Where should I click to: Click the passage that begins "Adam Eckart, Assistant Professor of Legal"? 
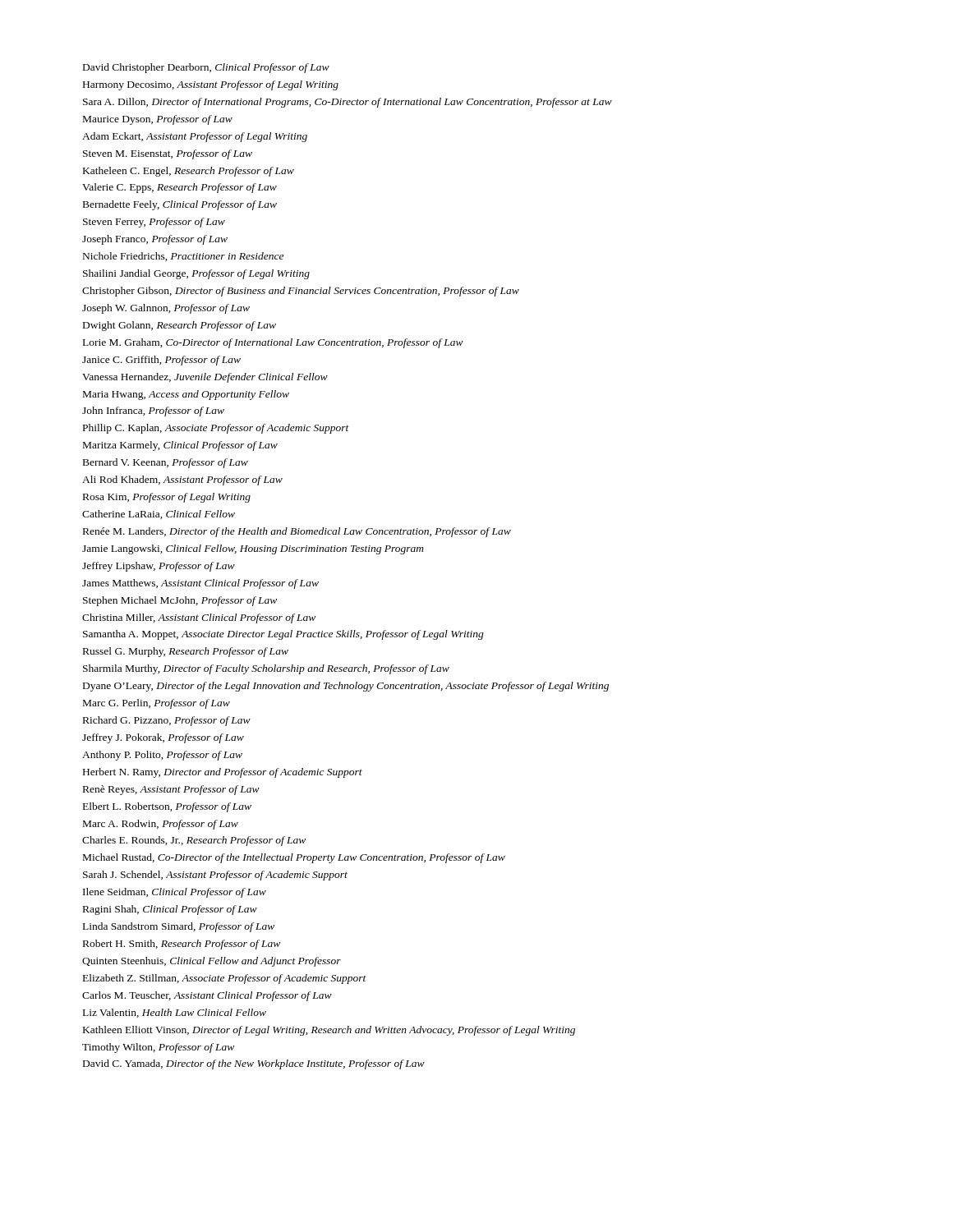pyautogui.click(x=195, y=136)
